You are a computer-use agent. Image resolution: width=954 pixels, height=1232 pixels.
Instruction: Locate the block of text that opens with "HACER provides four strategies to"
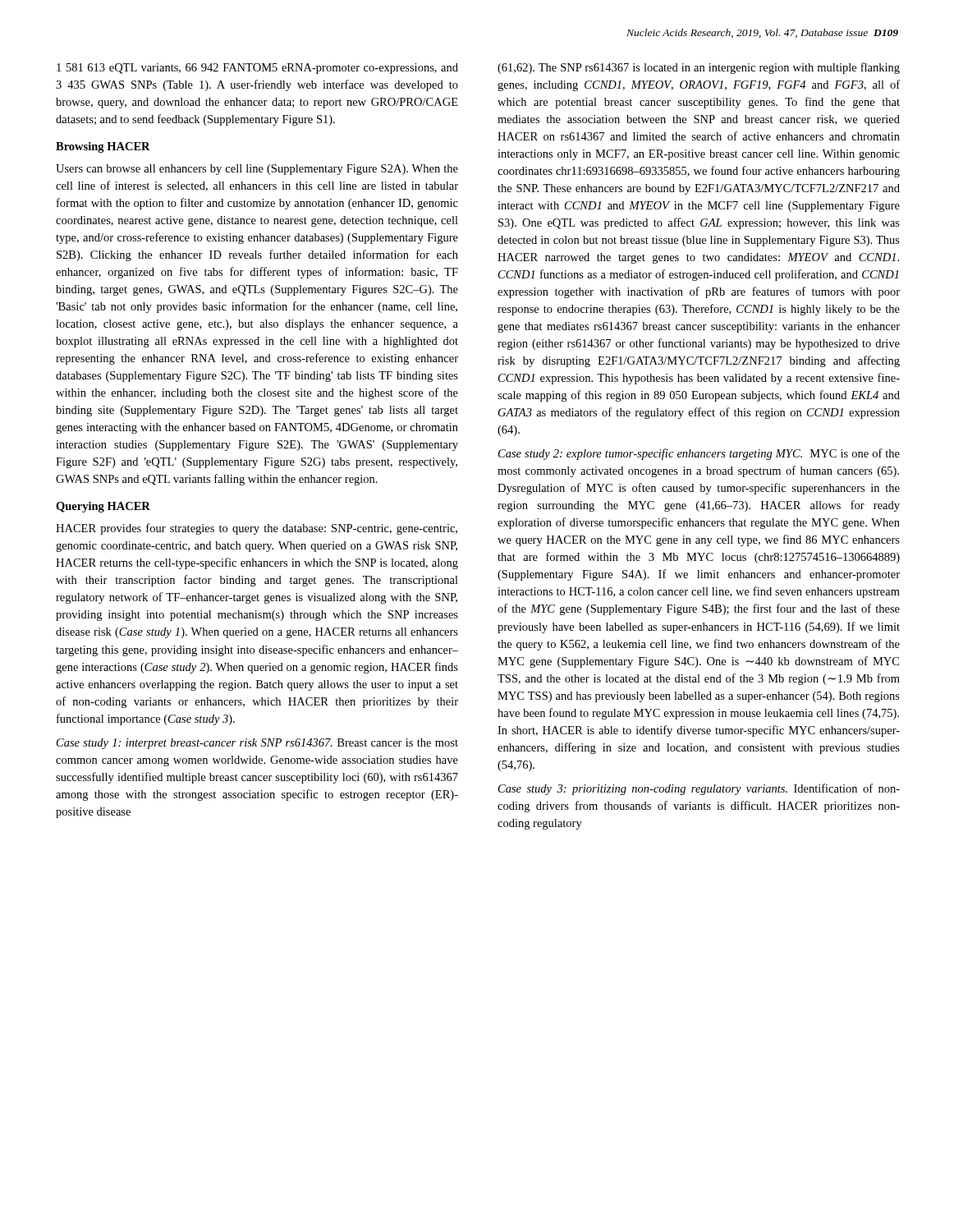click(x=257, y=624)
